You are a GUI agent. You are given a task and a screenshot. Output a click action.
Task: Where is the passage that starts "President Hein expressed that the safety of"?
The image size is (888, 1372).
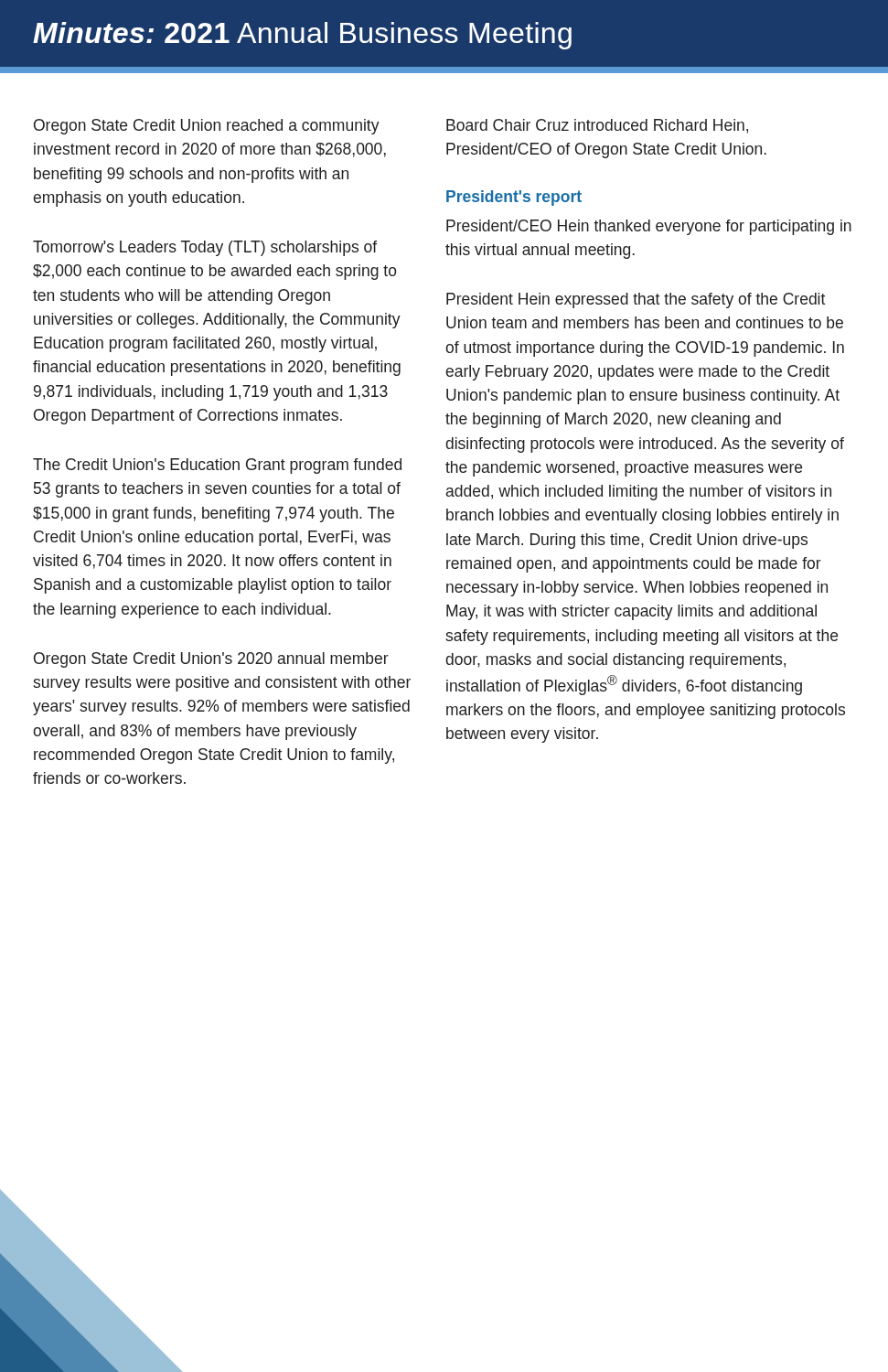click(x=646, y=516)
